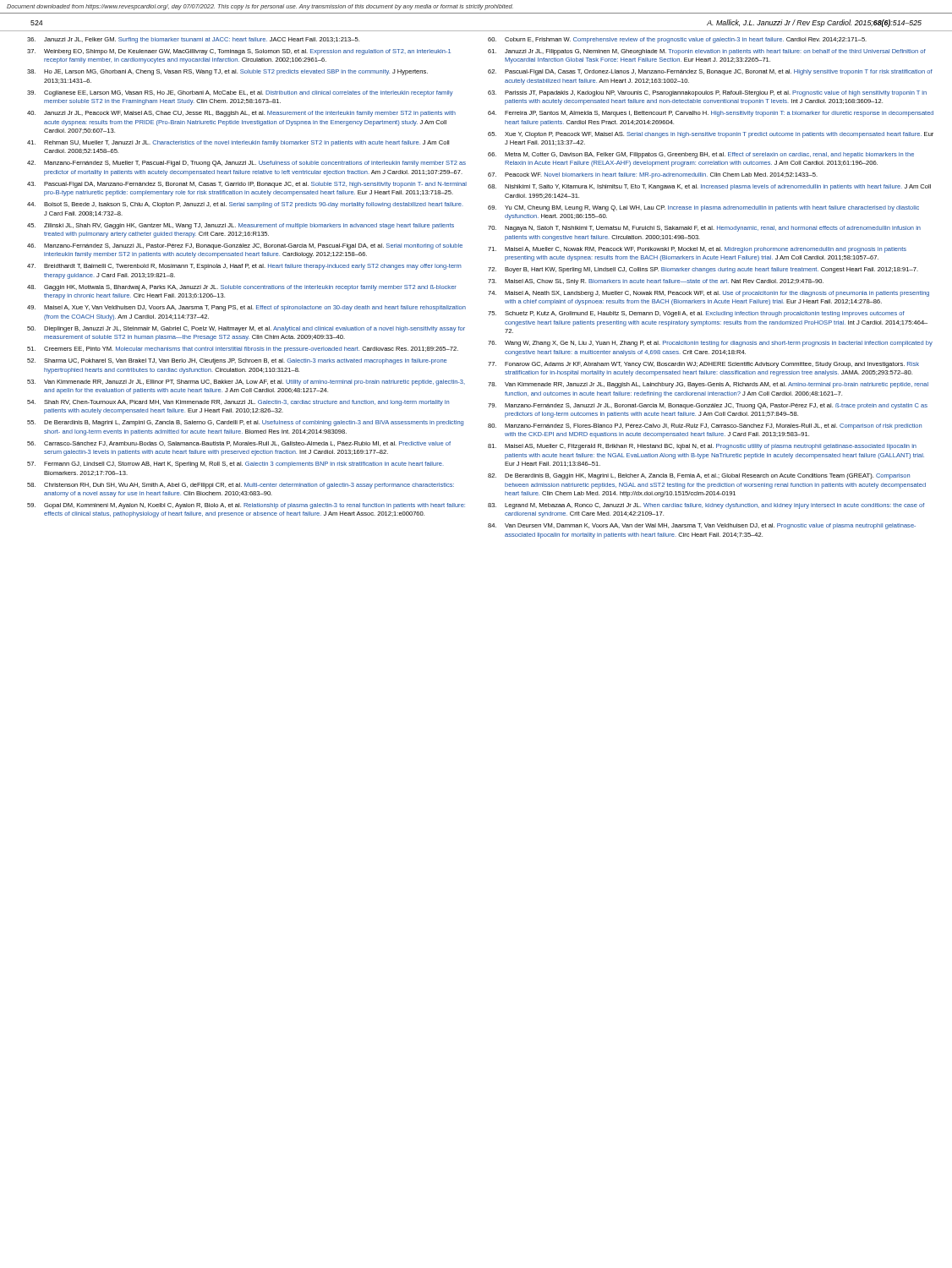The width and height of the screenshot is (952, 1268).
Task: Click the passage that begins "81. Maisel AS,"
Action: click(711, 456)
